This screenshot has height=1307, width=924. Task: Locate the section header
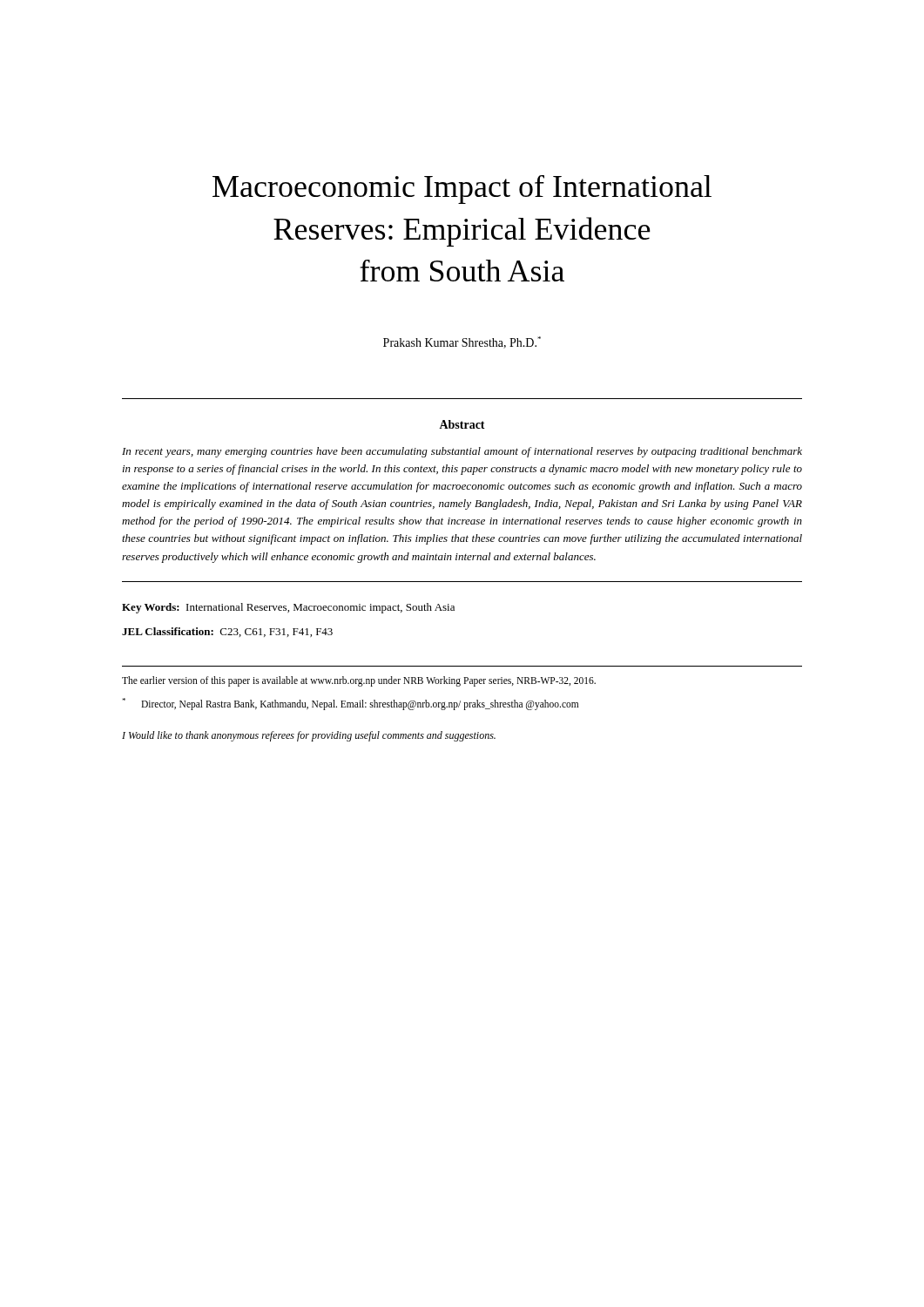(x=462, y=425)
